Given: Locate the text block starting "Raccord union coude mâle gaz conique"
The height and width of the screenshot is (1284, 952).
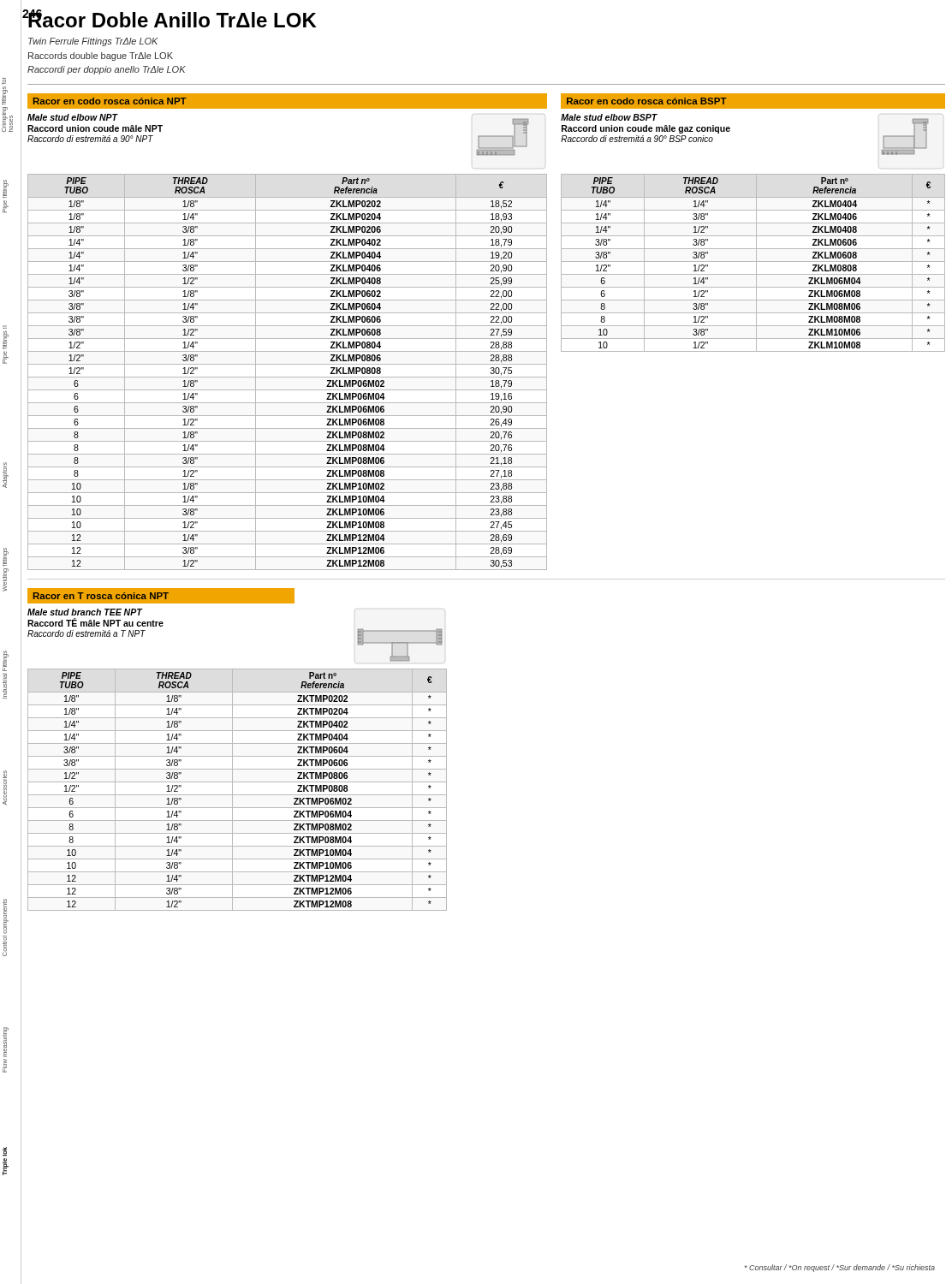Looking at the screenshot, I should tap(646, 128).
